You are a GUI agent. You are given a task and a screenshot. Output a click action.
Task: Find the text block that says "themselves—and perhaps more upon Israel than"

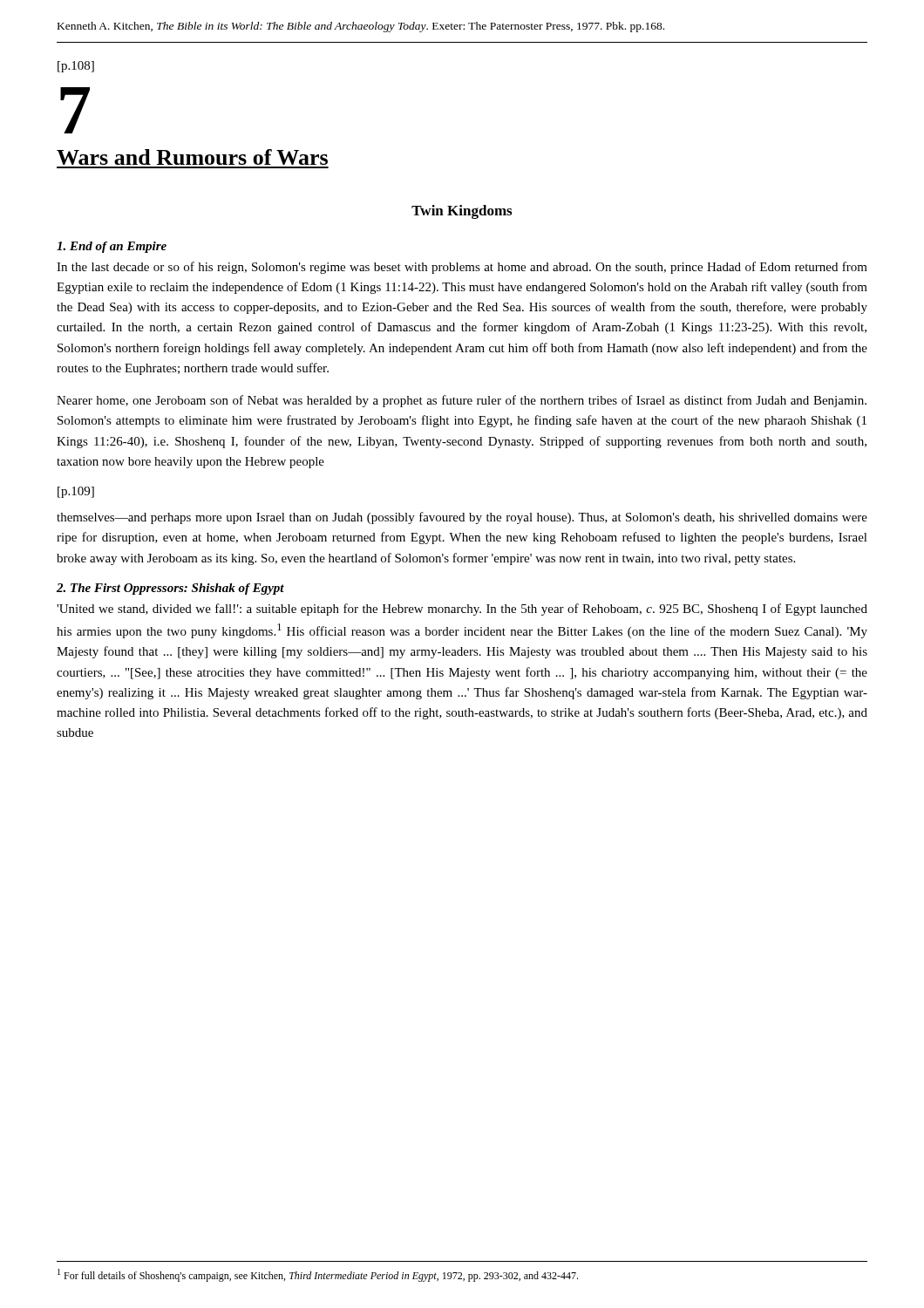(x=462, y=537)
